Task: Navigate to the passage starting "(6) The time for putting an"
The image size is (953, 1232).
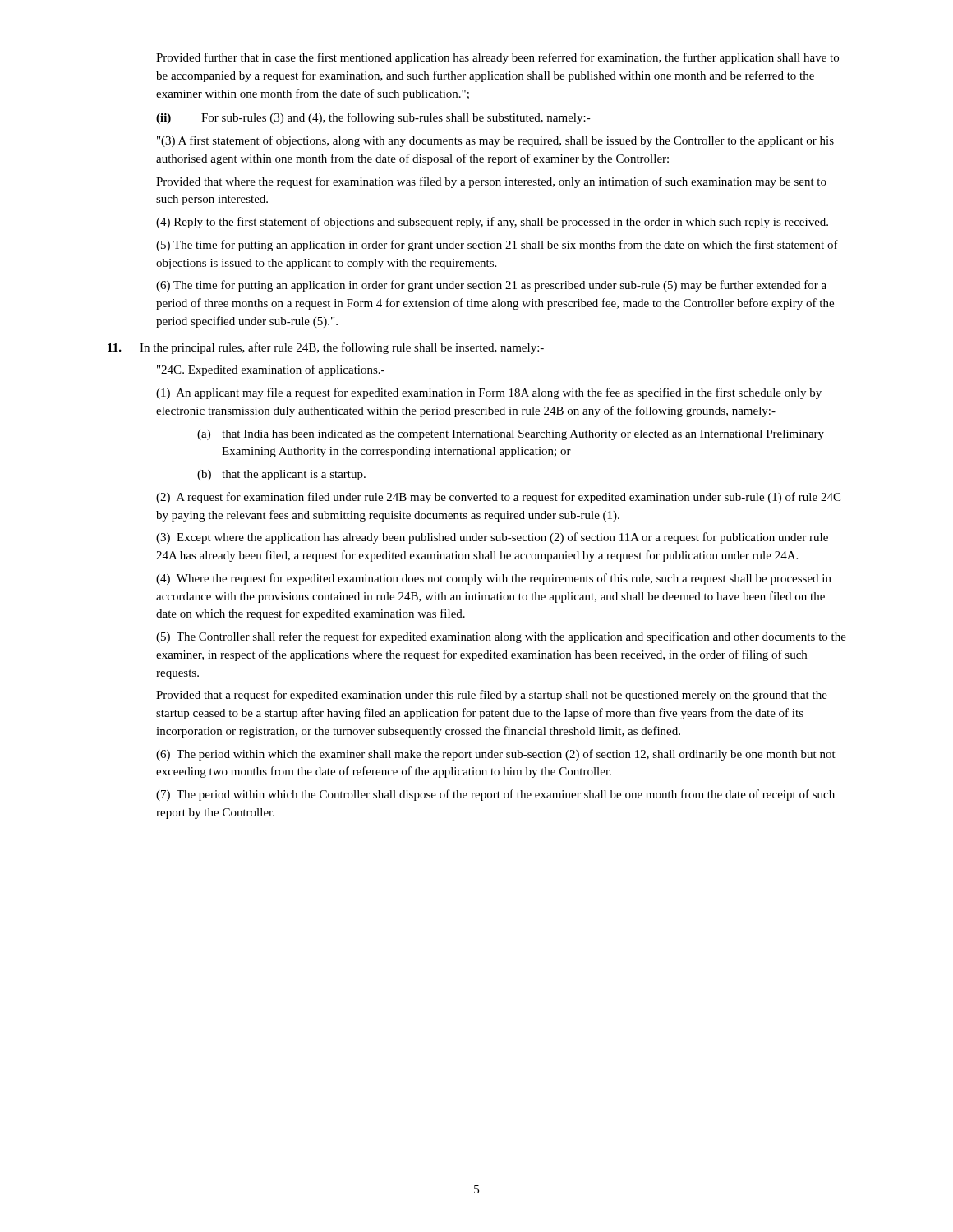Action: coord(501,304)
